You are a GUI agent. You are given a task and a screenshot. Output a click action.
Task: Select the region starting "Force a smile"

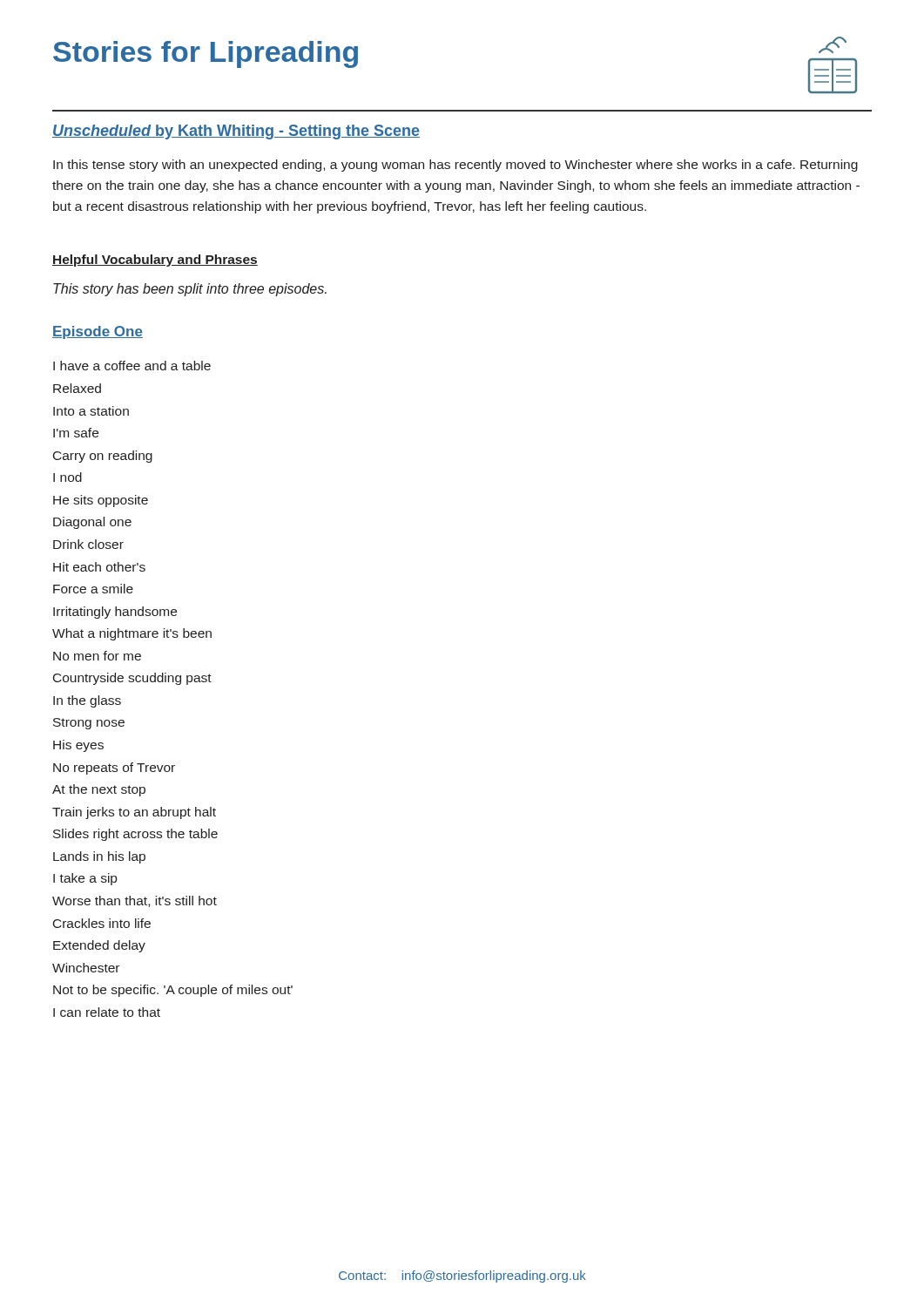(x=93, y=589)
